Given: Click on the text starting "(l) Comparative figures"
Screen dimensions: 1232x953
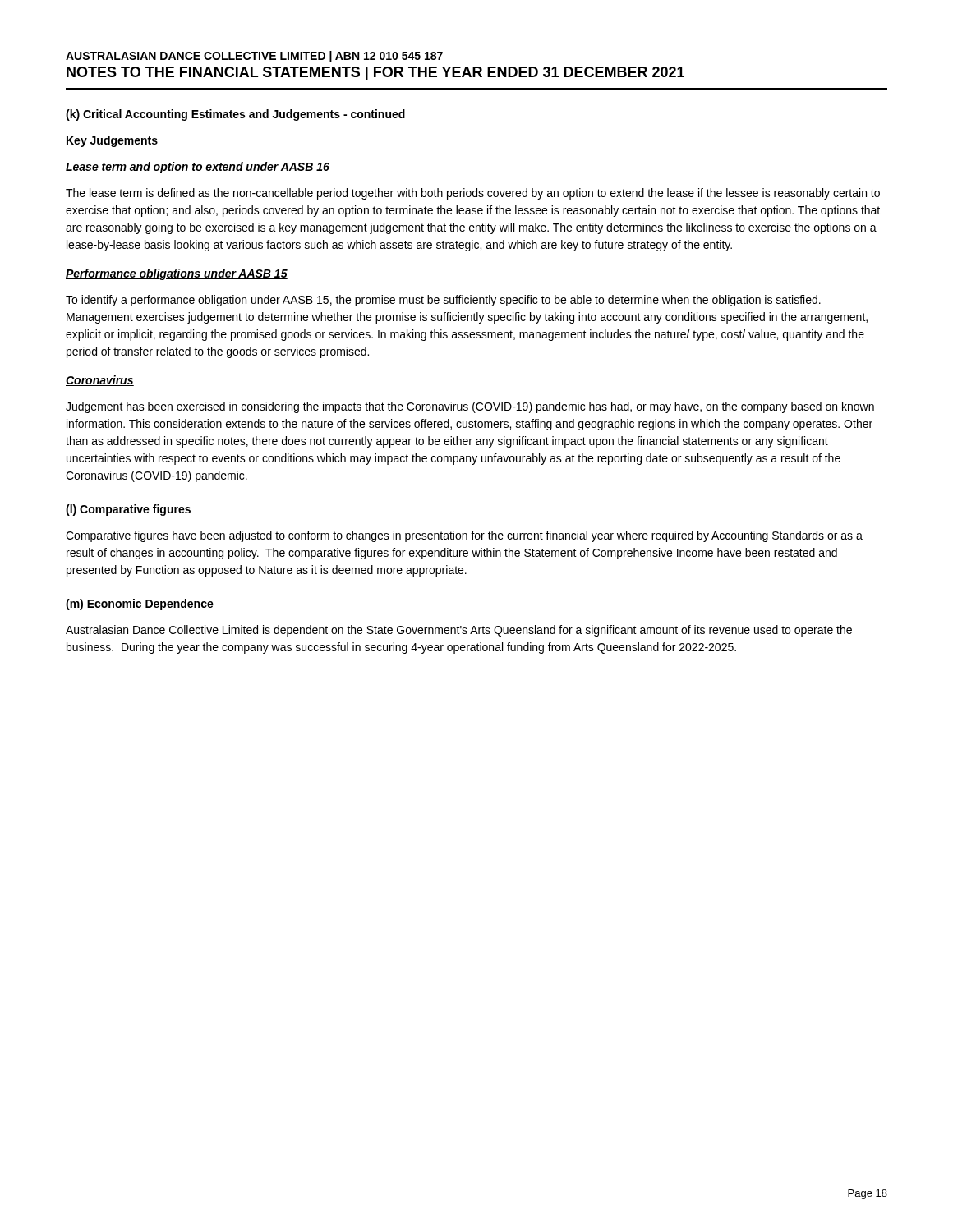Looking at the screenshot, I should click(128, 510).
